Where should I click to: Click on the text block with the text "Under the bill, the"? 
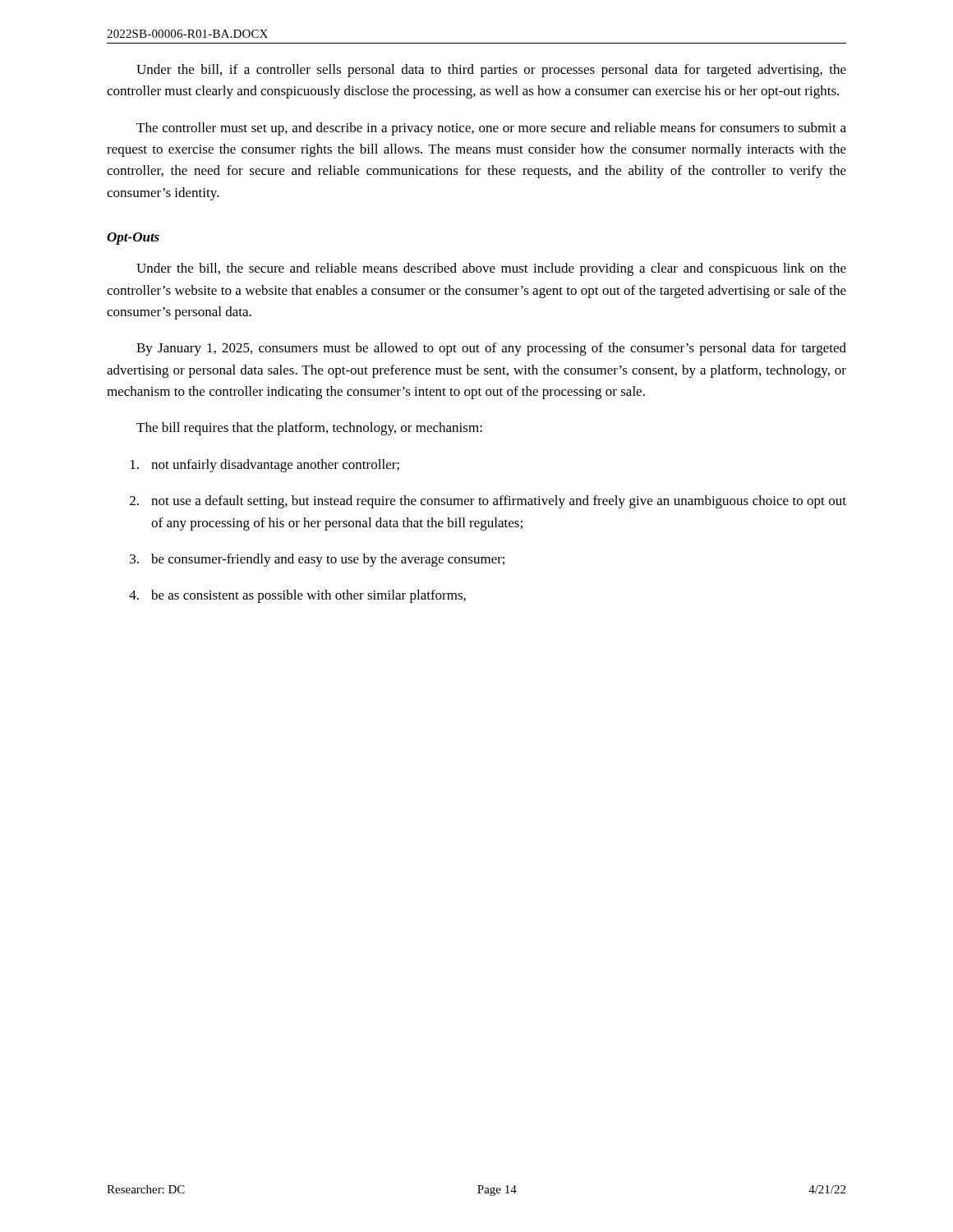click(x=476, y=290)
